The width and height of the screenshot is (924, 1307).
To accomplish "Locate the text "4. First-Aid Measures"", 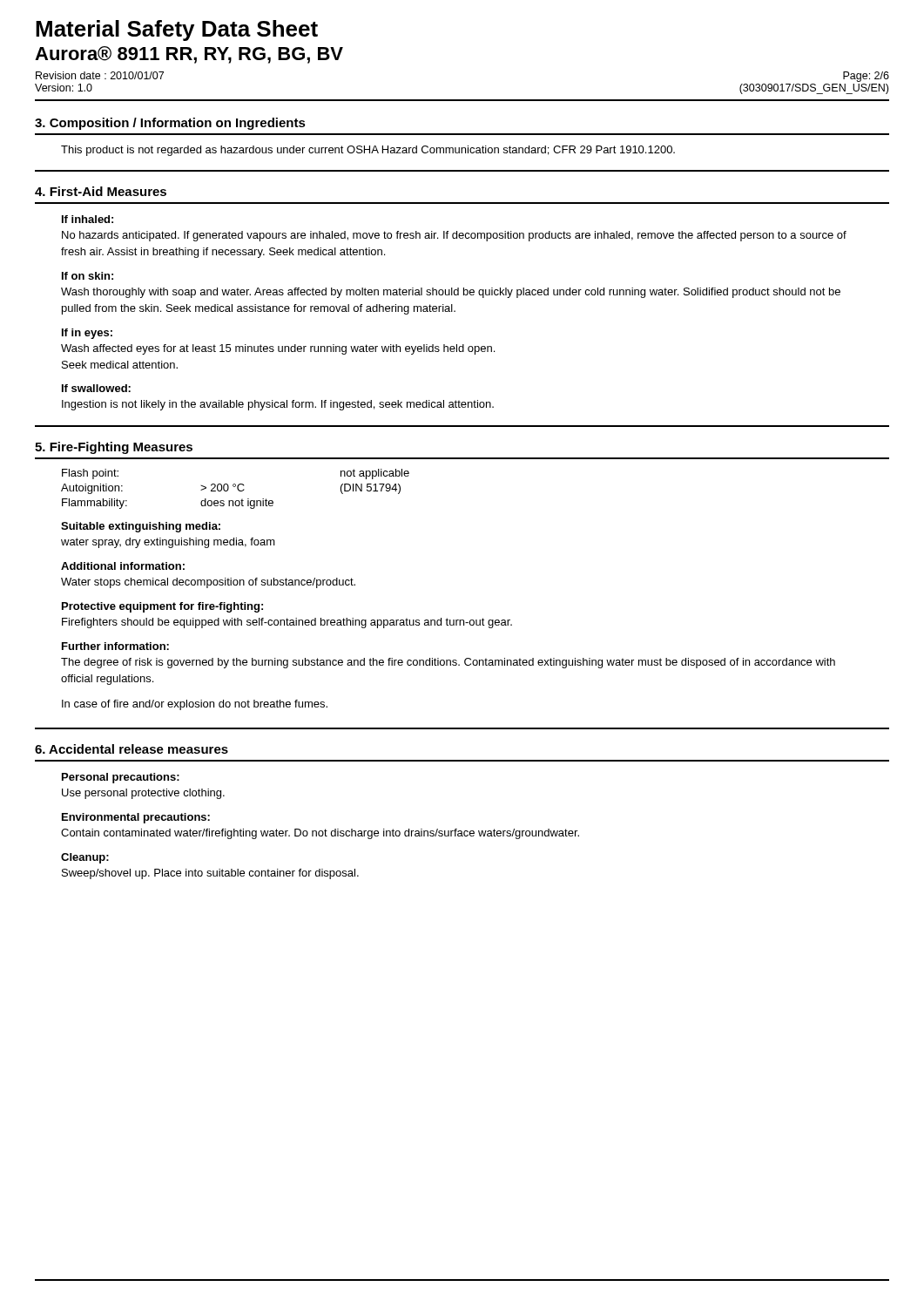I will pos(101,192).
